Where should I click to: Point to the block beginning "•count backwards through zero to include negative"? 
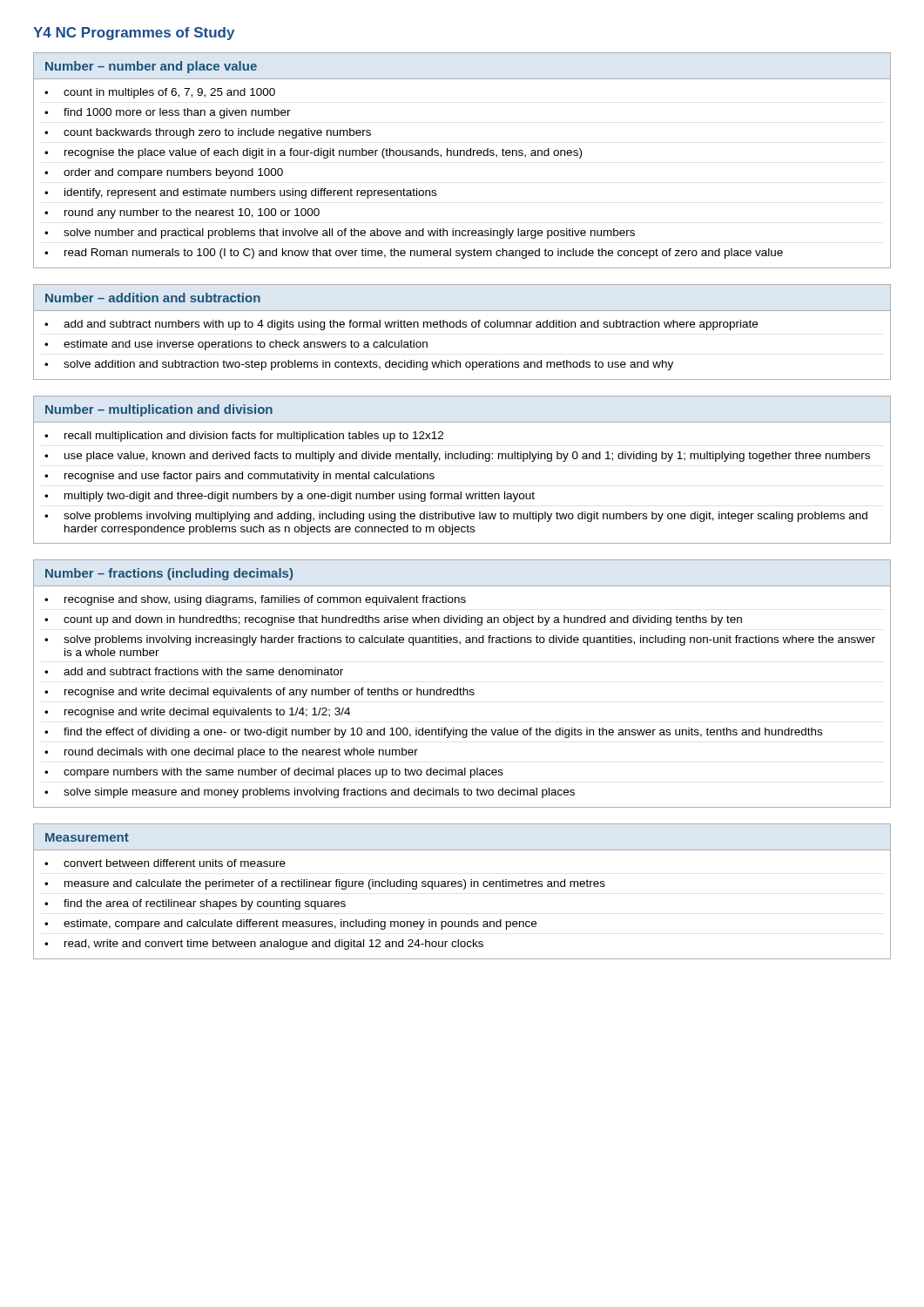pos(208,133)
